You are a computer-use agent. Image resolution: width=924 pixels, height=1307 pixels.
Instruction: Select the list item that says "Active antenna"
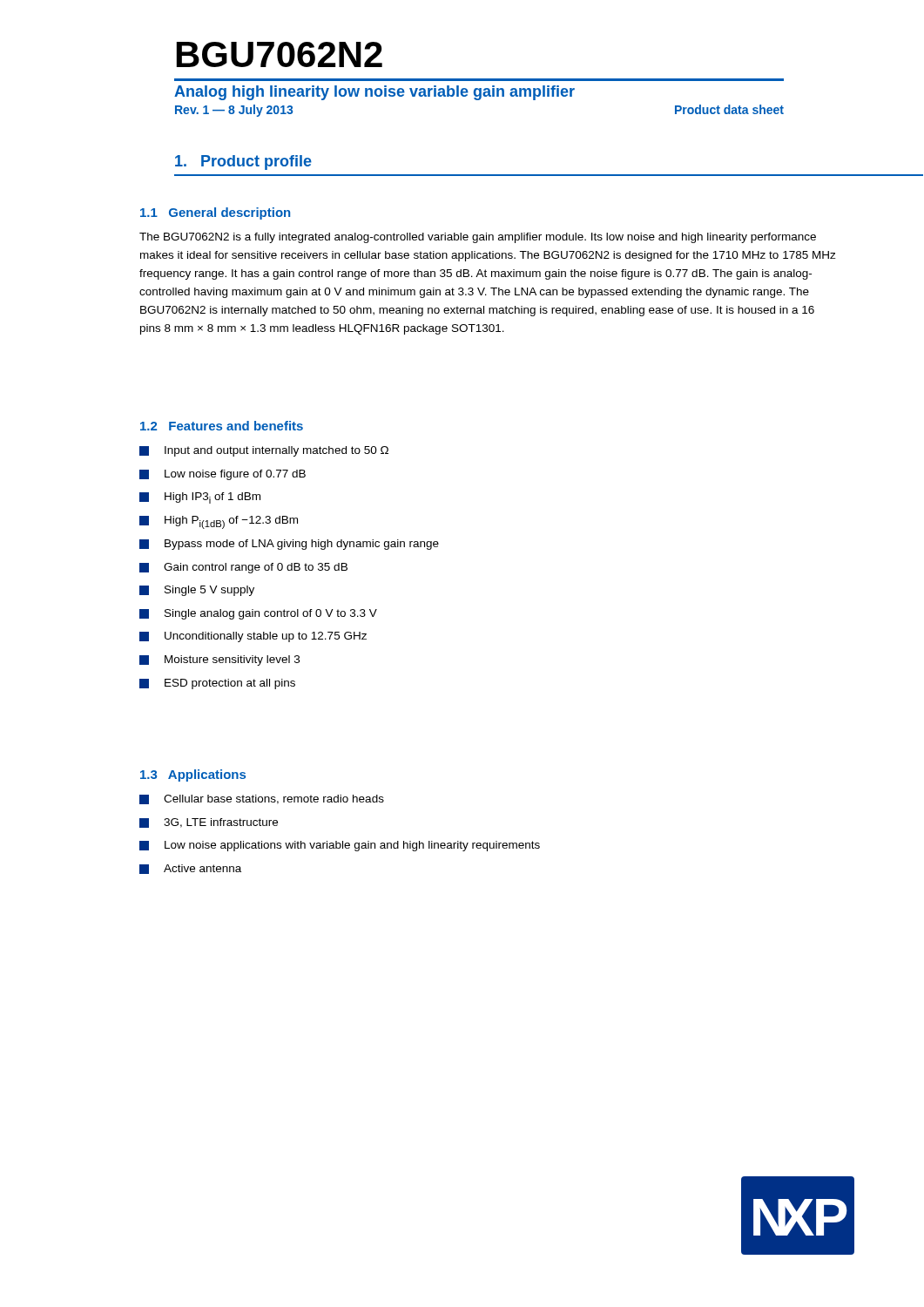tap(190, 869)
